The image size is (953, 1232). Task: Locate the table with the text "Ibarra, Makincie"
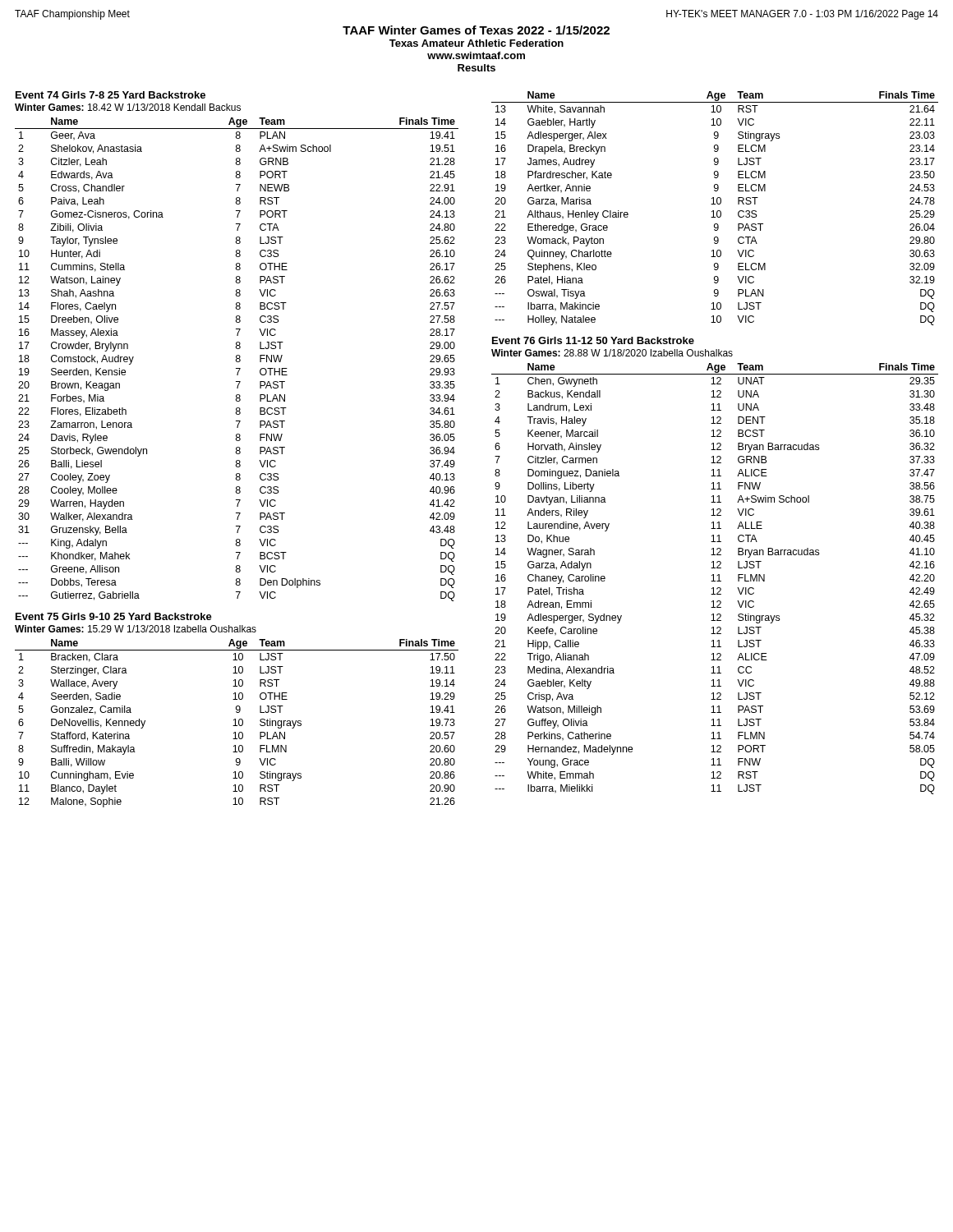pos(715,207)
